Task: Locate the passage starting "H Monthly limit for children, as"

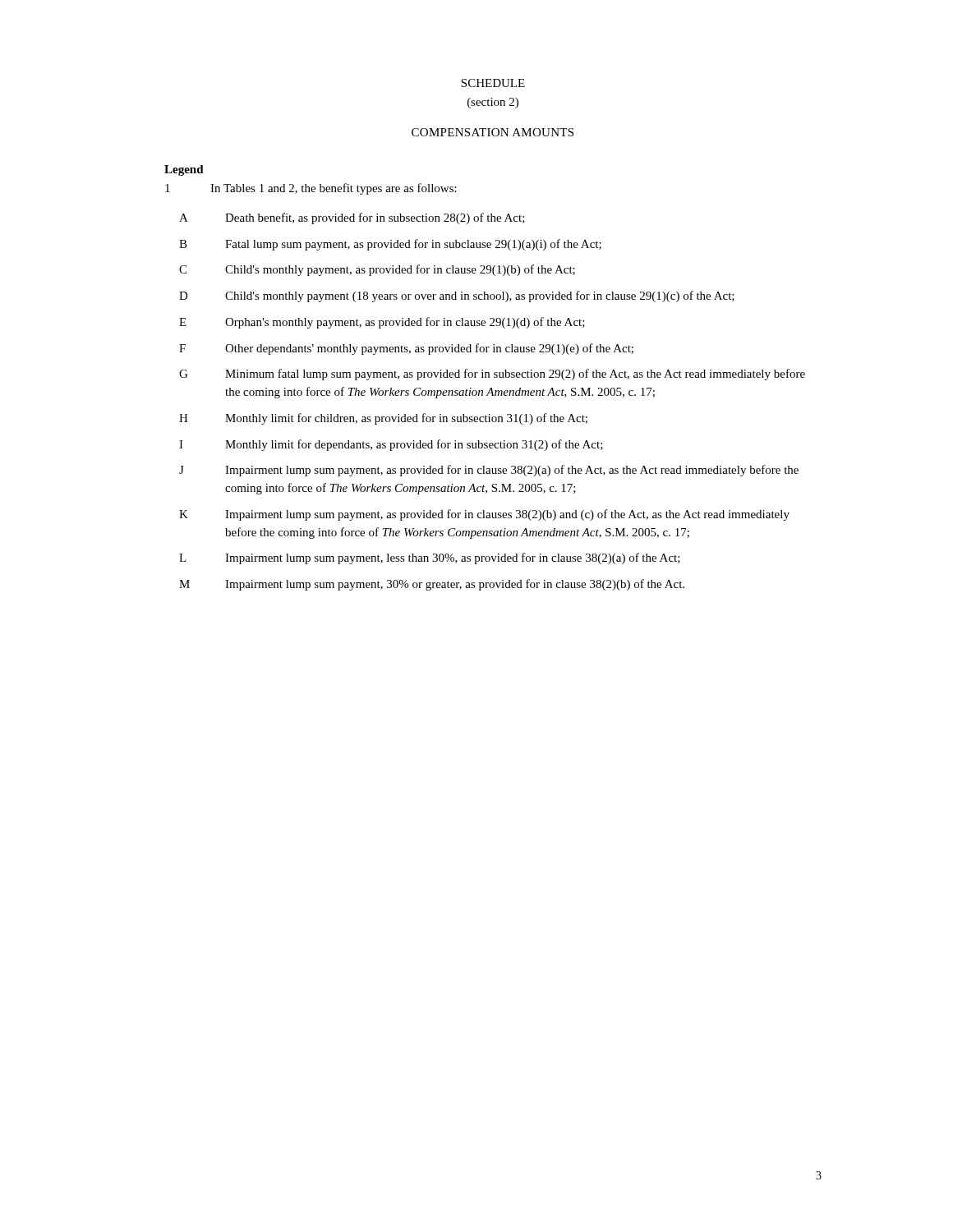Action: click(x=376, y=419)
